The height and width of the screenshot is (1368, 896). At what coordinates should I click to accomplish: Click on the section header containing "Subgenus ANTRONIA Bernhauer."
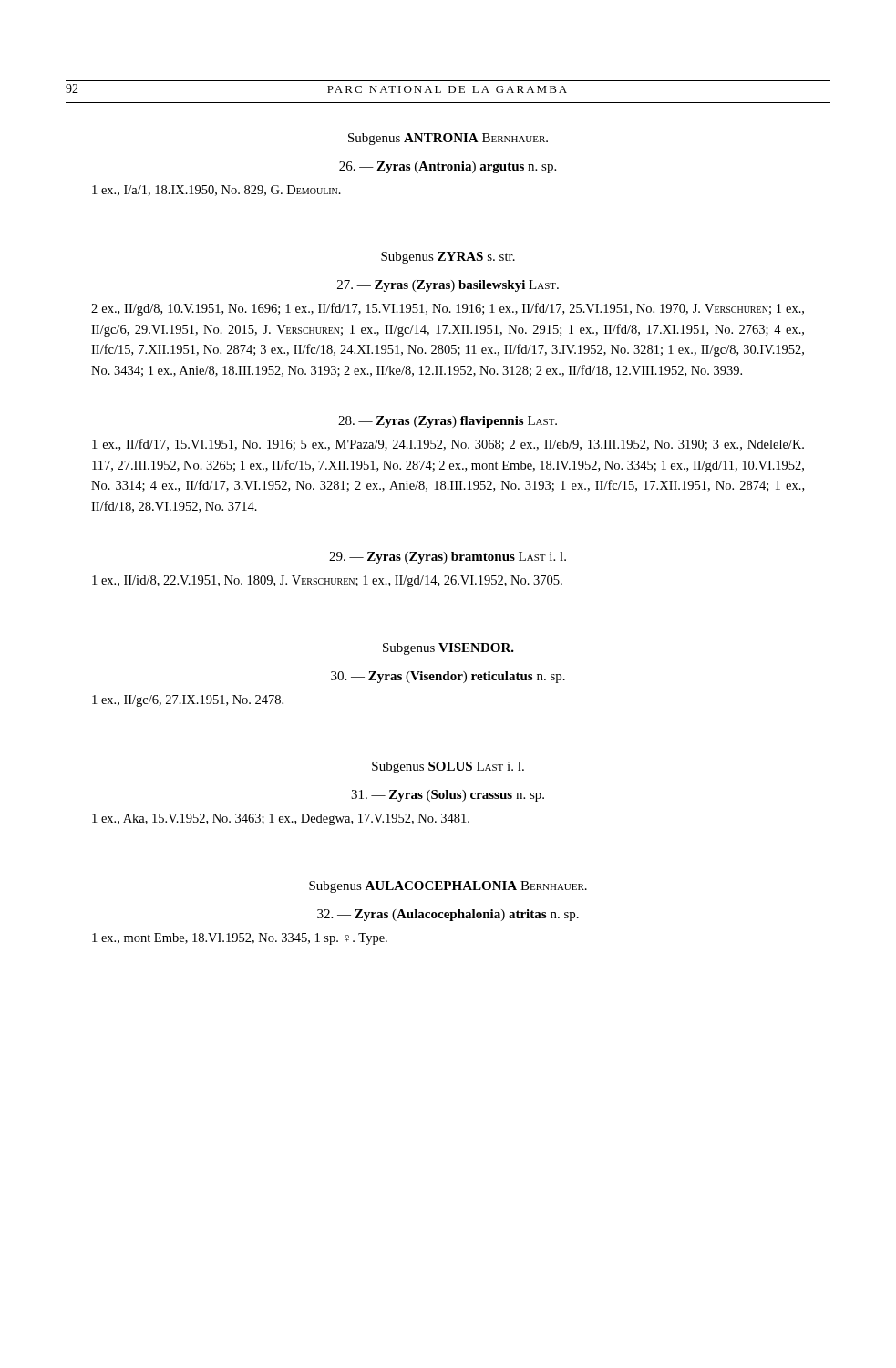[448, 138]
